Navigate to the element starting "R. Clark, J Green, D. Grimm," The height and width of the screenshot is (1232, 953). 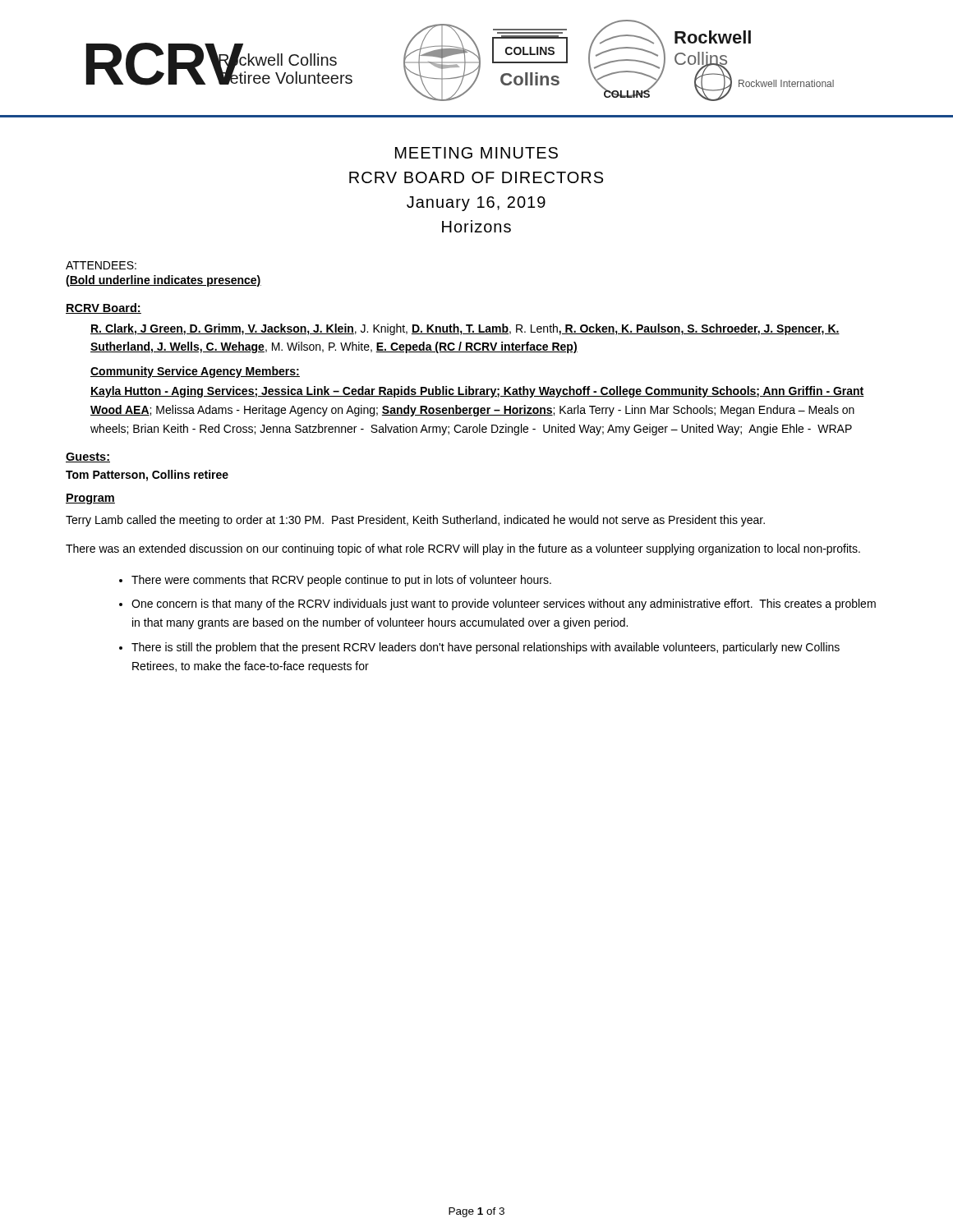[465, 338]
